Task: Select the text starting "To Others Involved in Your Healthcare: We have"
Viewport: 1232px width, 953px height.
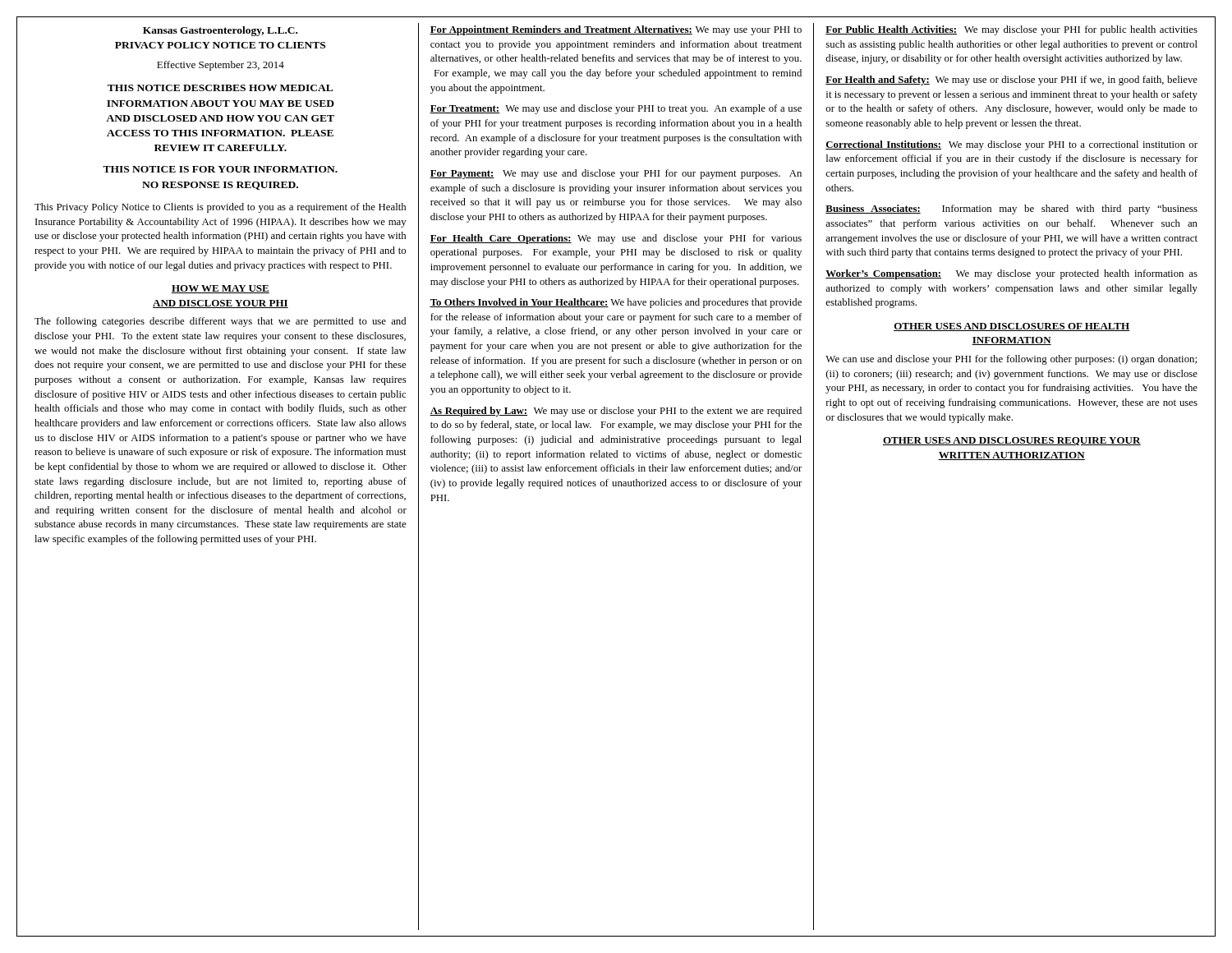Action: coord(616,346)
